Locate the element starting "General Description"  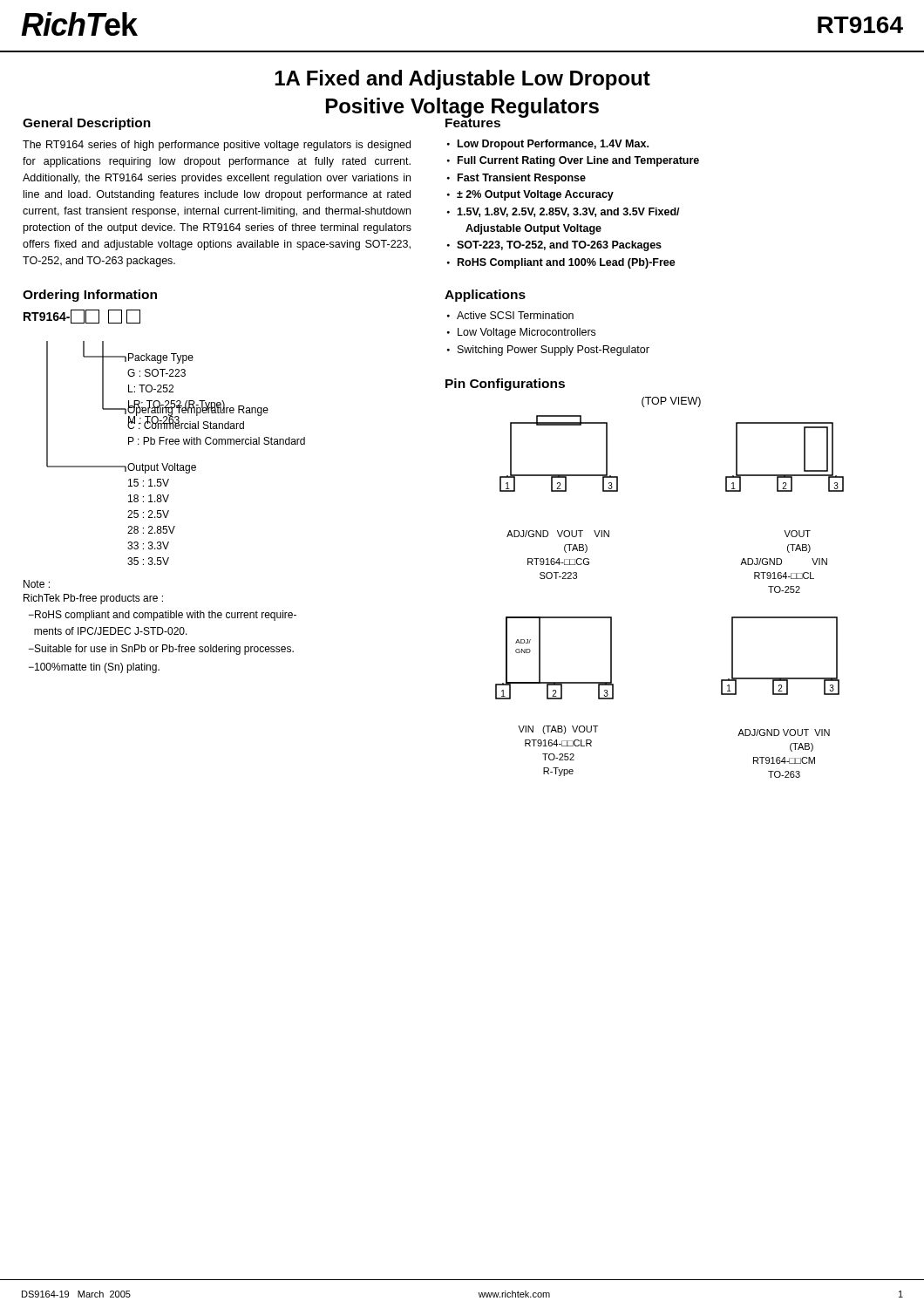click(87, 122)
